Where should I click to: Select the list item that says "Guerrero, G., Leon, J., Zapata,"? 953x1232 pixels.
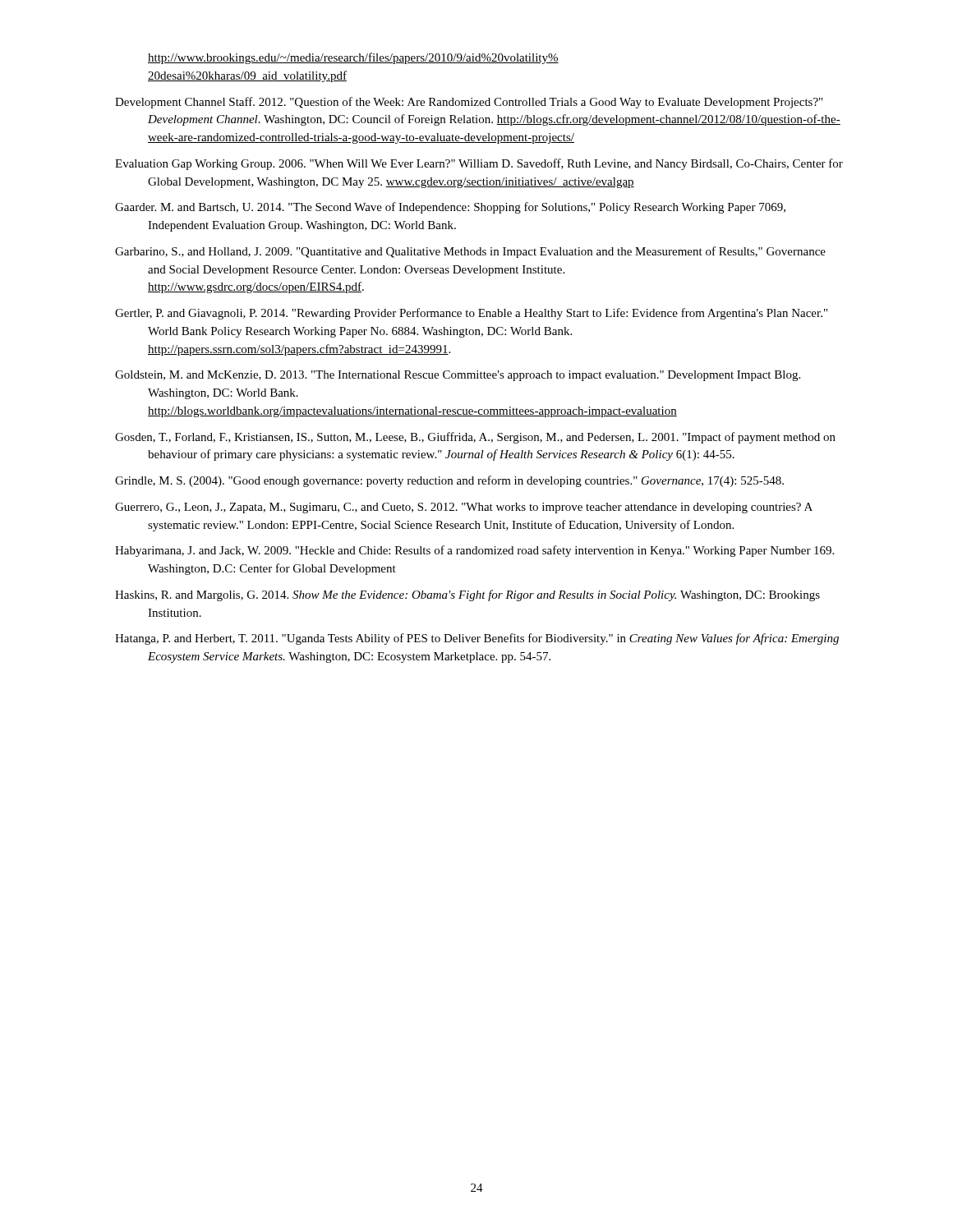[464, 515]
